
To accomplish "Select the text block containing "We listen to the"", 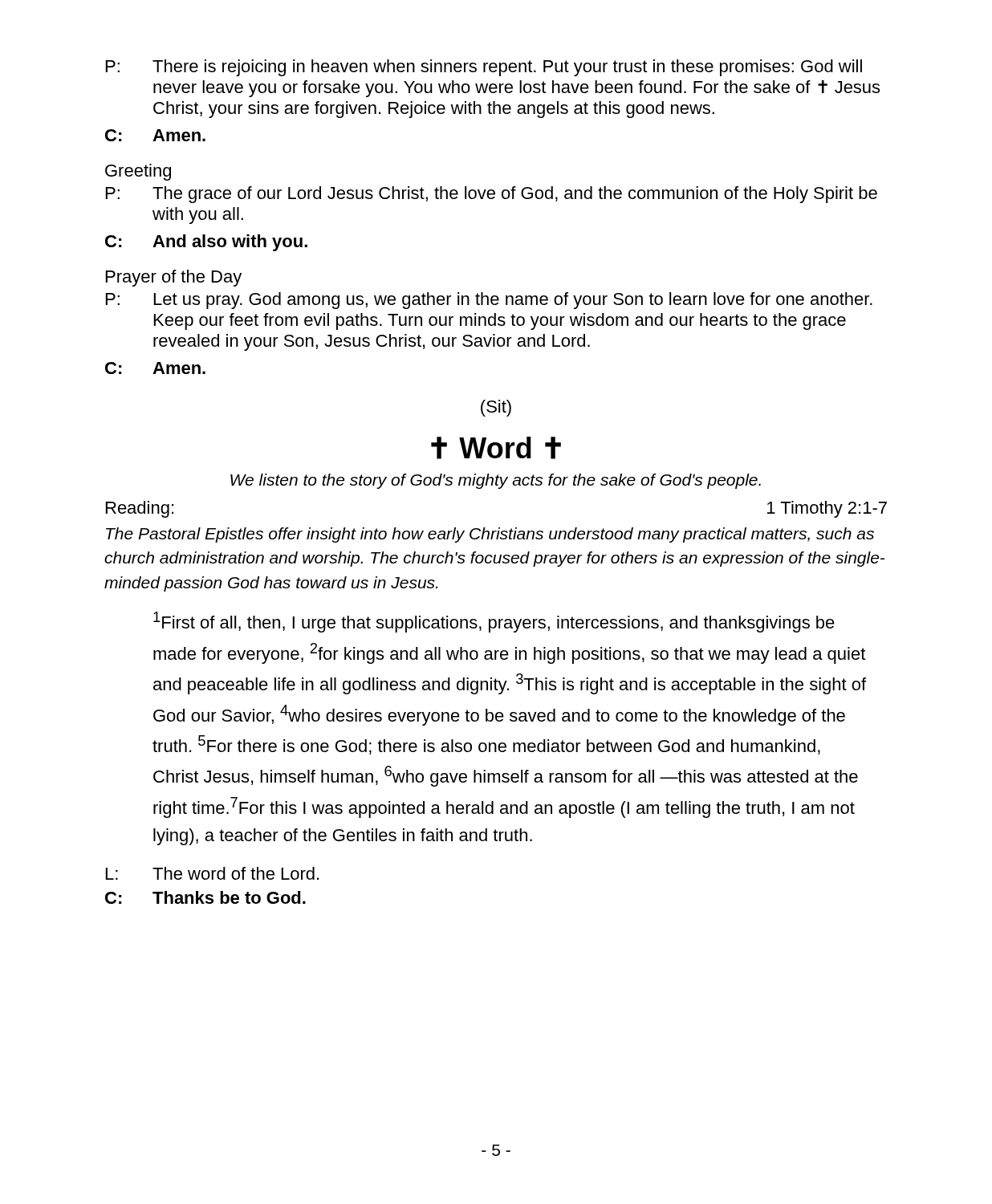I will [496, 480].
